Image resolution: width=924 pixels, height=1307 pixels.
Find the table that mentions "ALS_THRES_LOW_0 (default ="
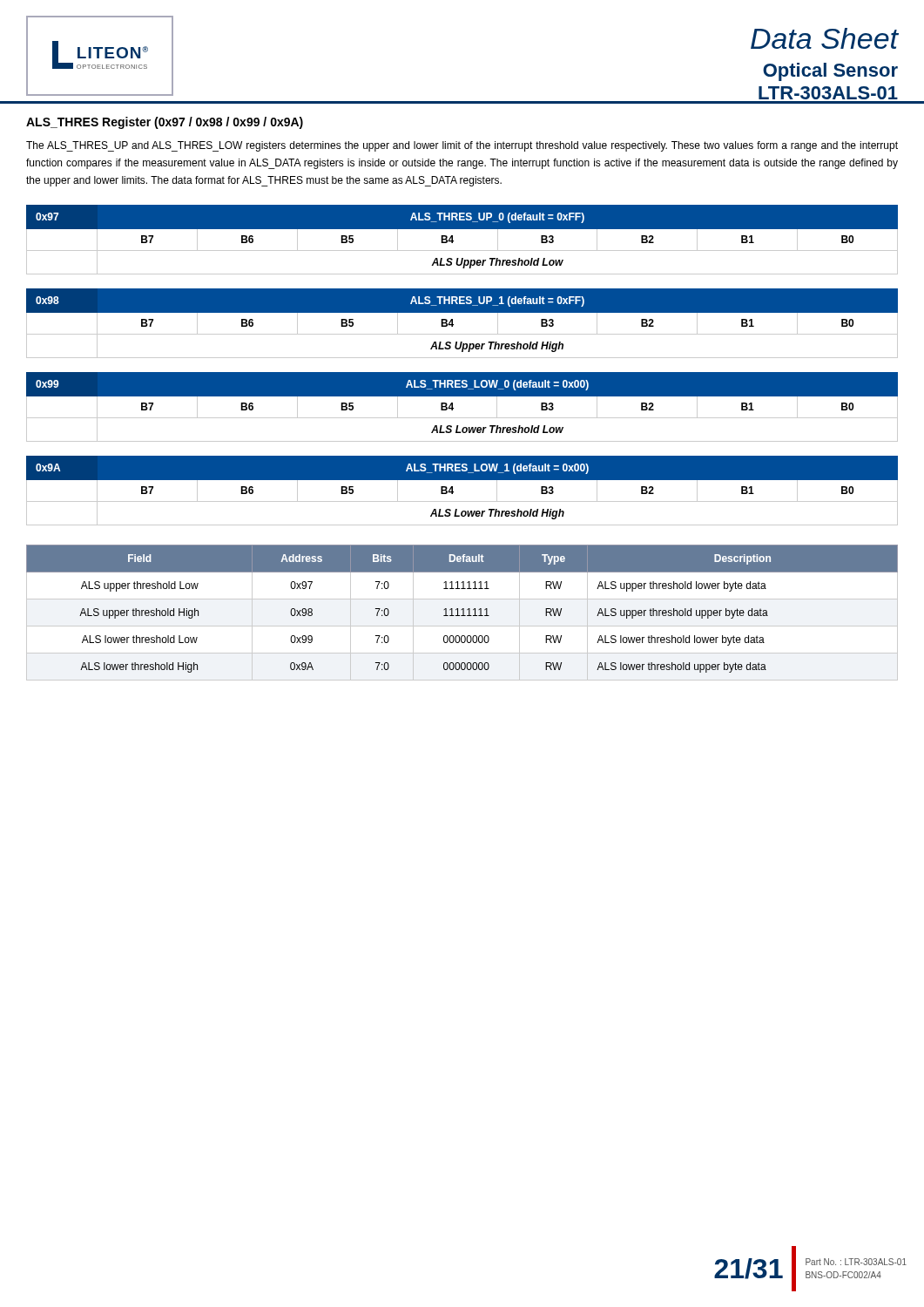(x=462, y=407)
